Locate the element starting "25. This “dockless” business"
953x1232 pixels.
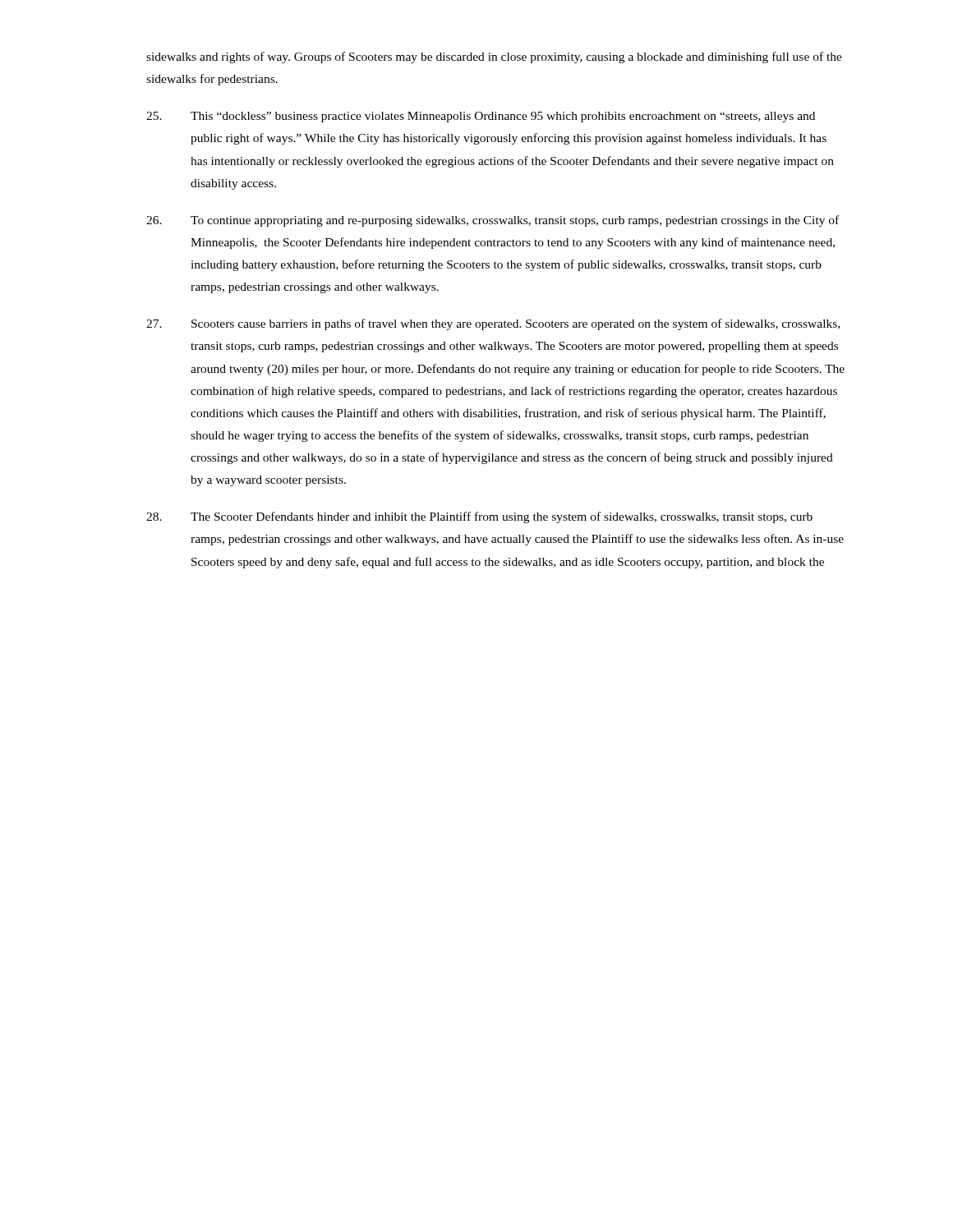click(496, 149)
